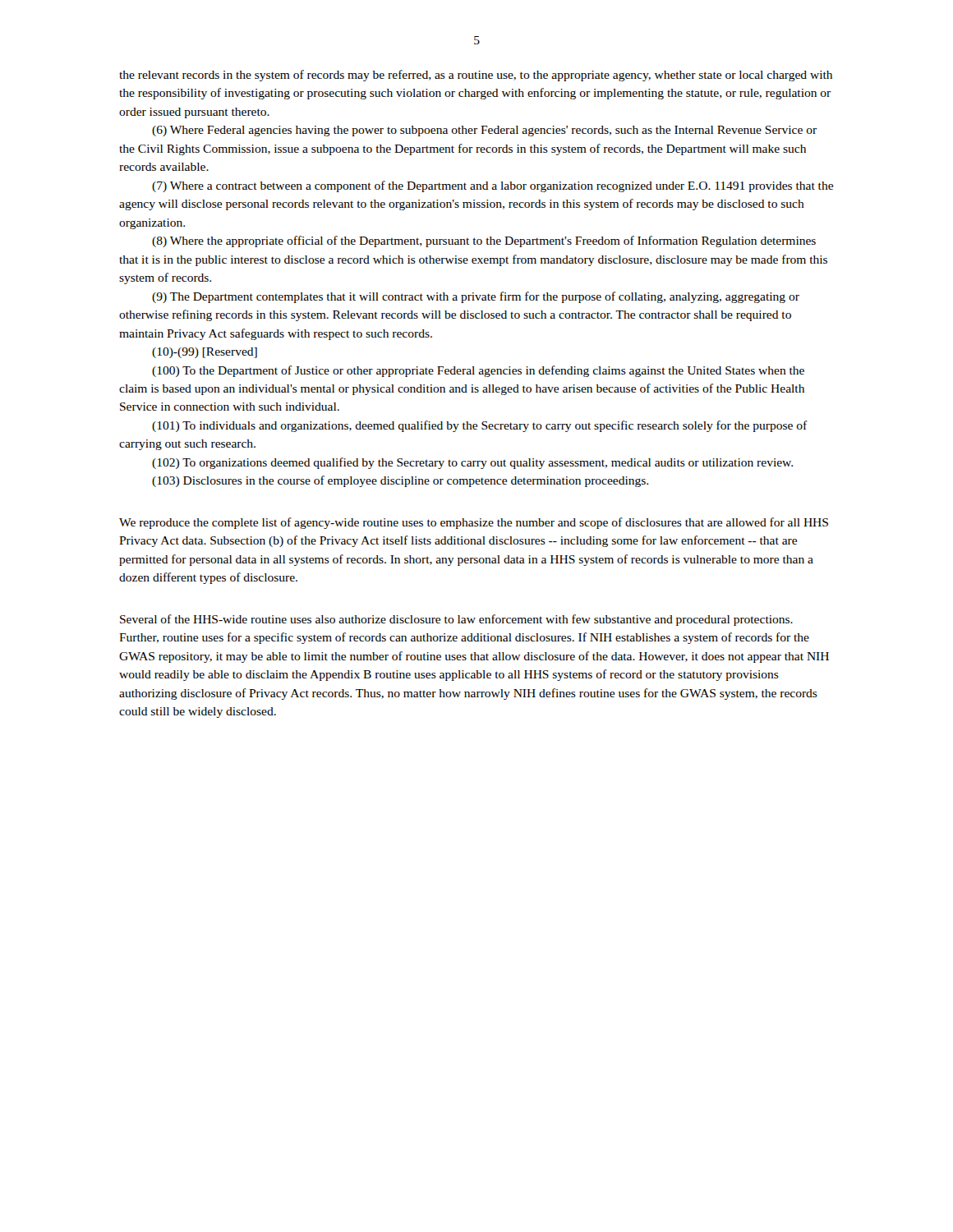Screen dimensions: 1232x953
Task: Point to "(10)-(99) [Reserved]"
Action: click(205, 351)
